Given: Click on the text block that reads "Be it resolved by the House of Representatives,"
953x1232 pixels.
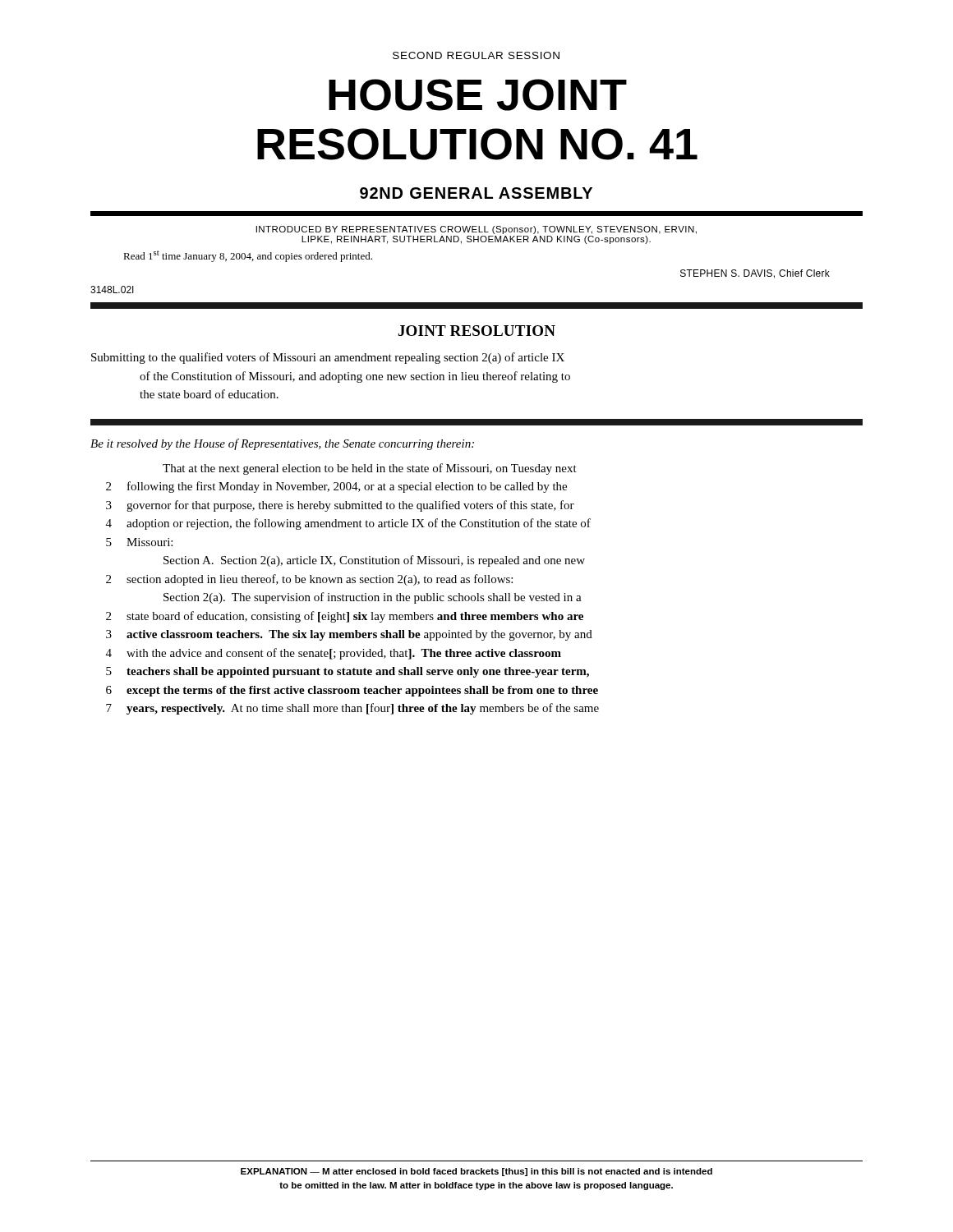Looking at the screenshot, I should click(x=283, y=443).
